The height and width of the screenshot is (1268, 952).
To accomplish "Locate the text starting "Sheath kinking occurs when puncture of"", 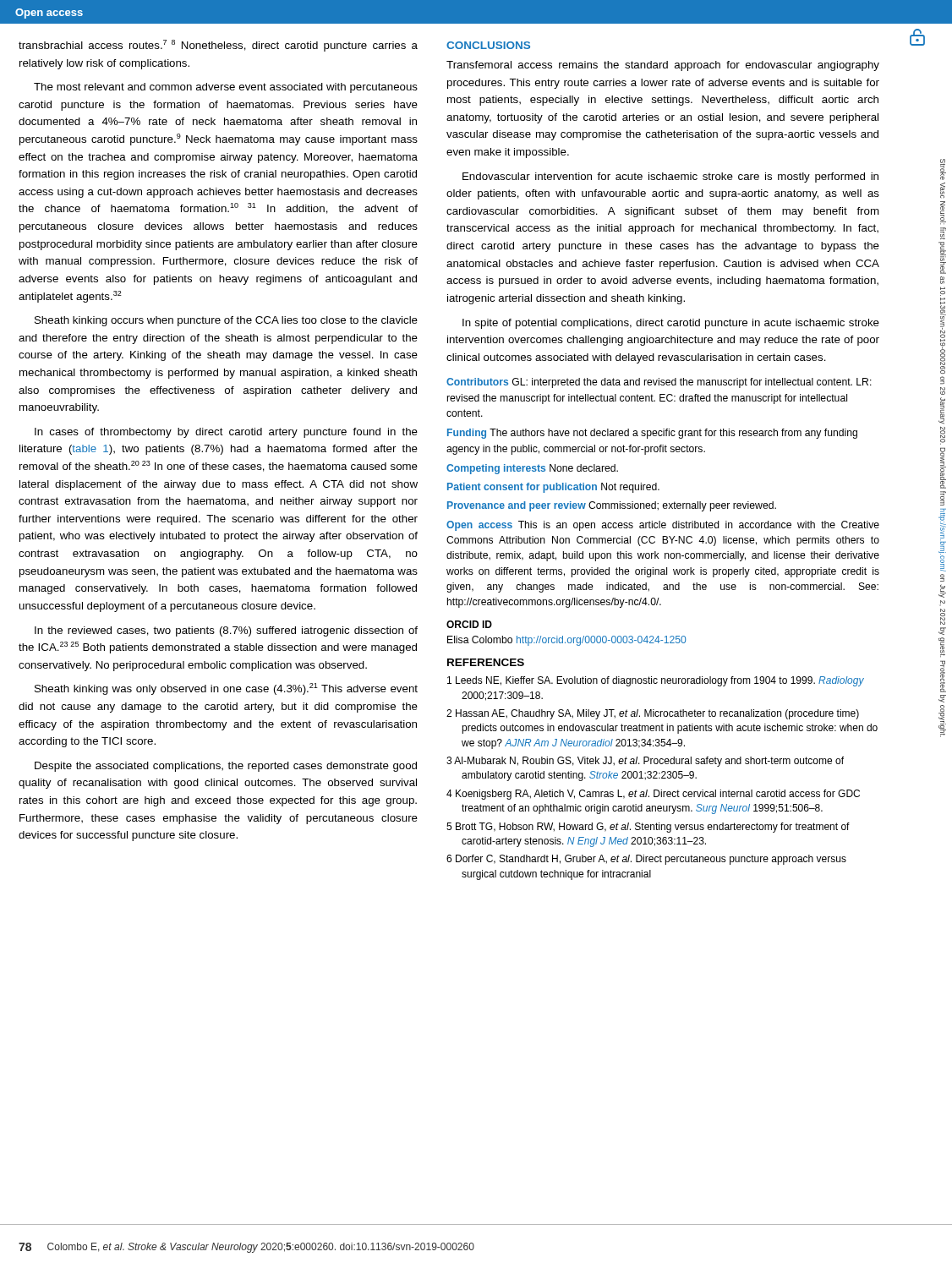I will coord(218,364).
